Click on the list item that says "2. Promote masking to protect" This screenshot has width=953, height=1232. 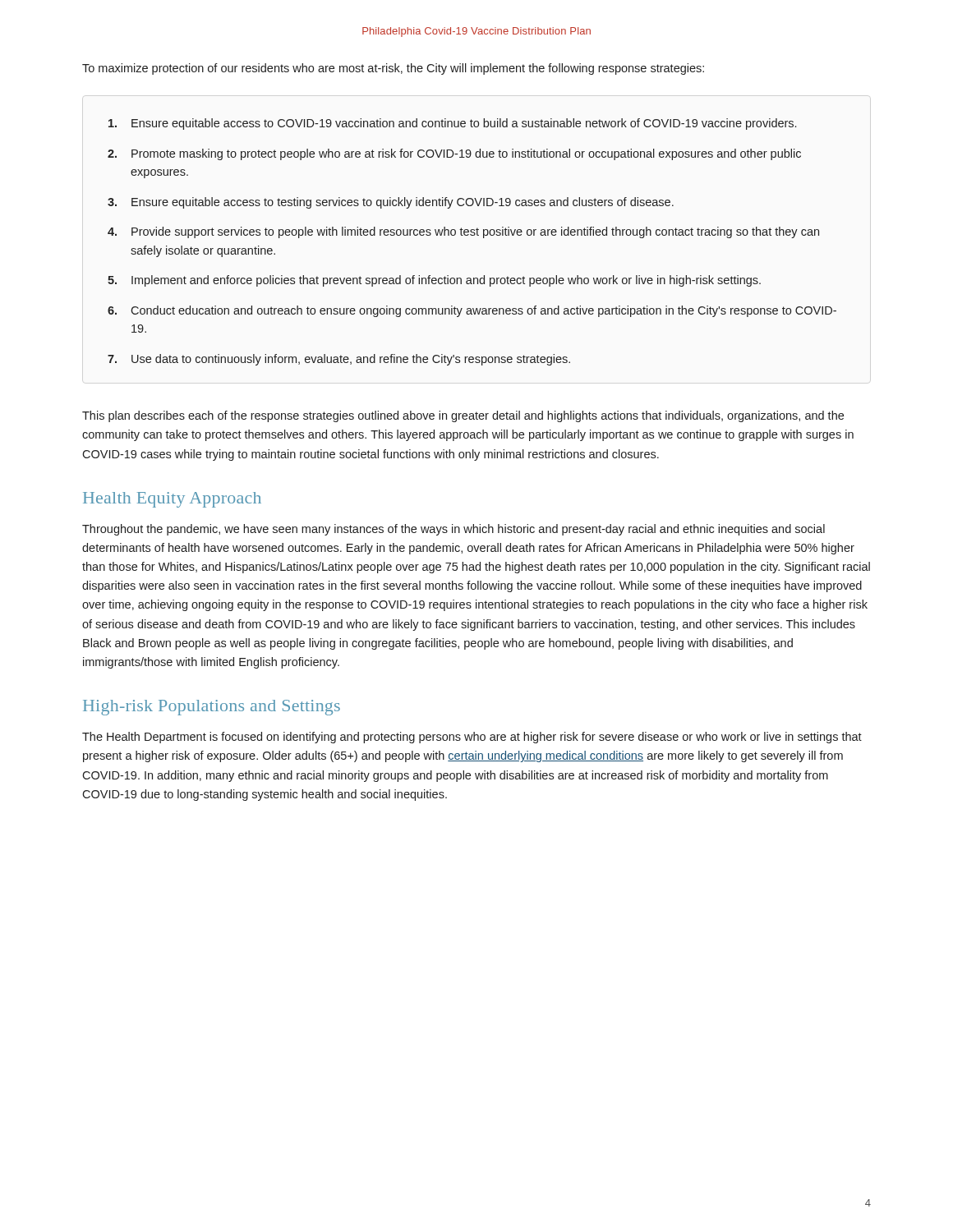476,163
